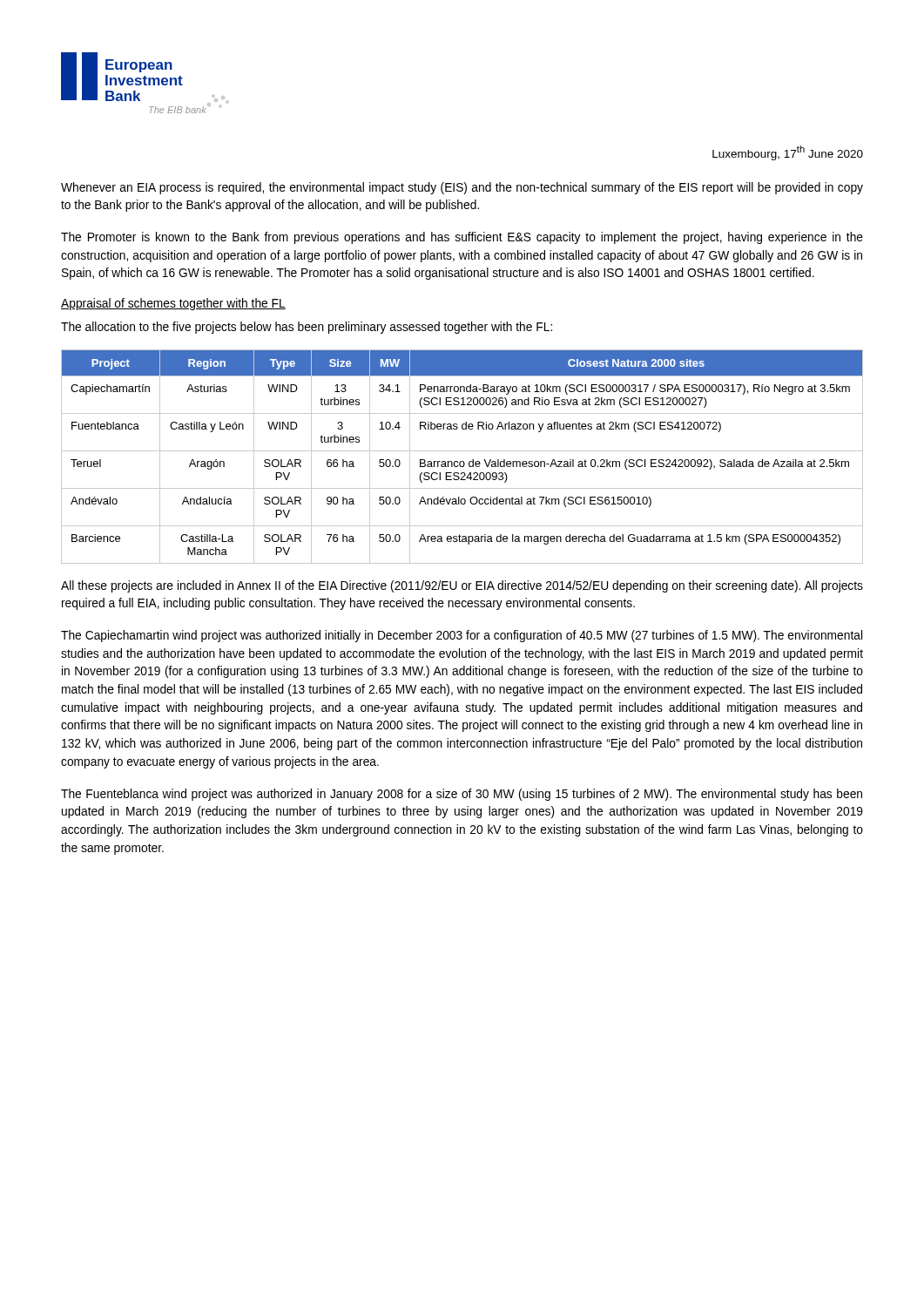924x1307 pixels.
Task: Locate the block of text that opens with "Whenever an EIA process is required, the"
Action: (462, 196)
